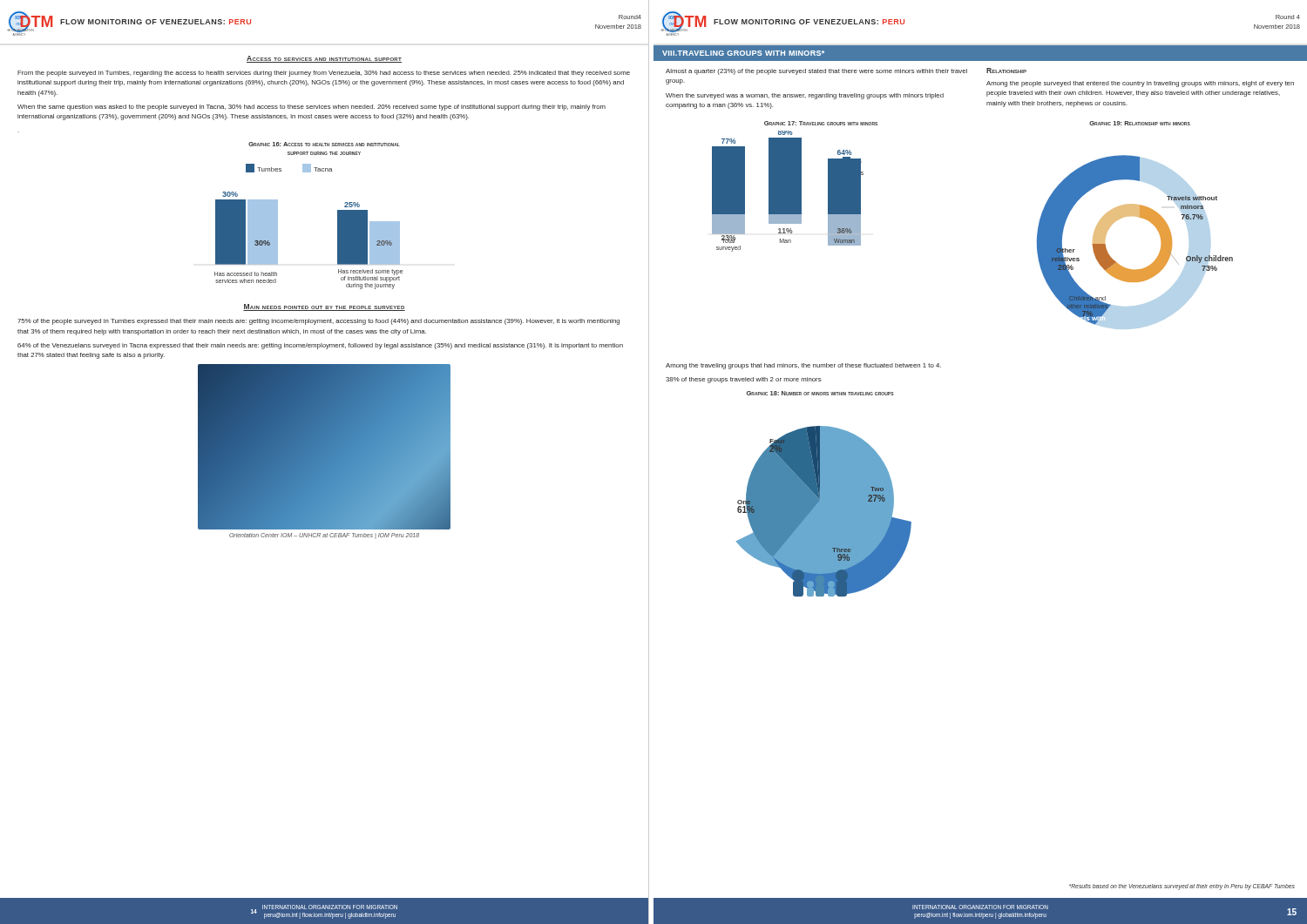This screenshot has height=924, width=1307.
Task: Click the passage that begins "Results based on the Venezuelans"
Action: [1182, 887]
